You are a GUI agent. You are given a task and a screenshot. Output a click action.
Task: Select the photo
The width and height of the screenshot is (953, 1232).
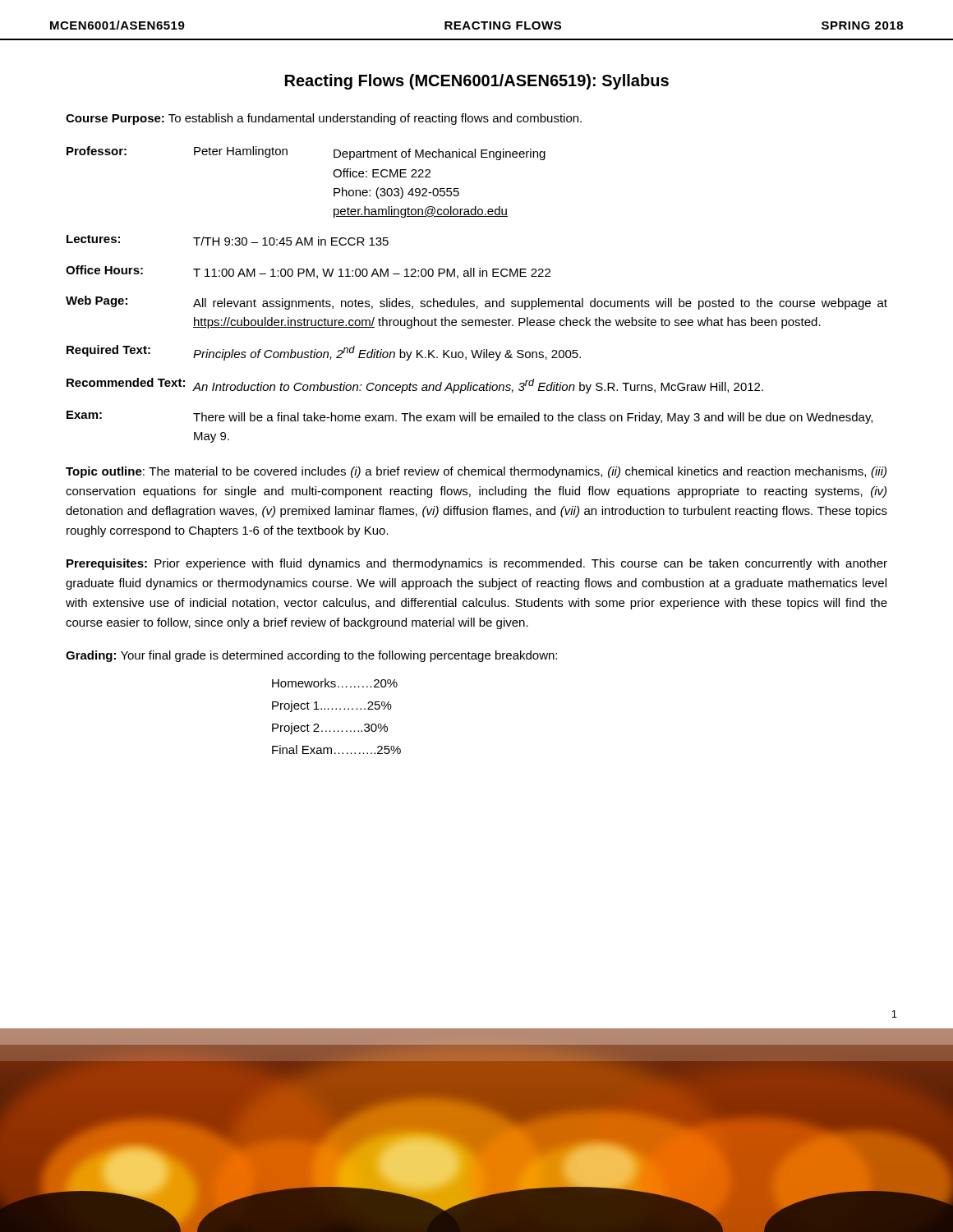click(x=476, y=1130)
